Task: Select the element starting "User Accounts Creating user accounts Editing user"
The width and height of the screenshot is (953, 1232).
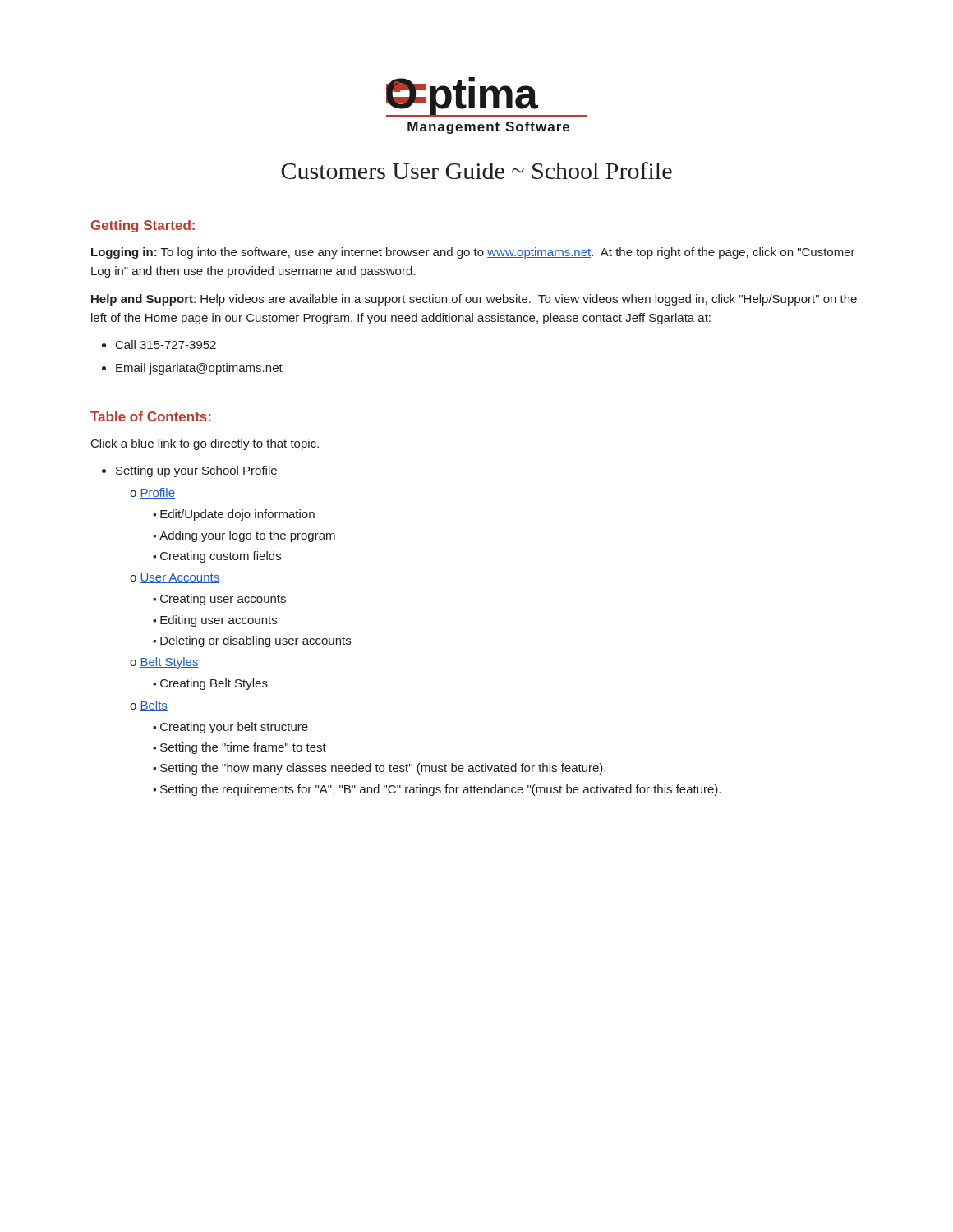Action: click(x=180, y=578)
